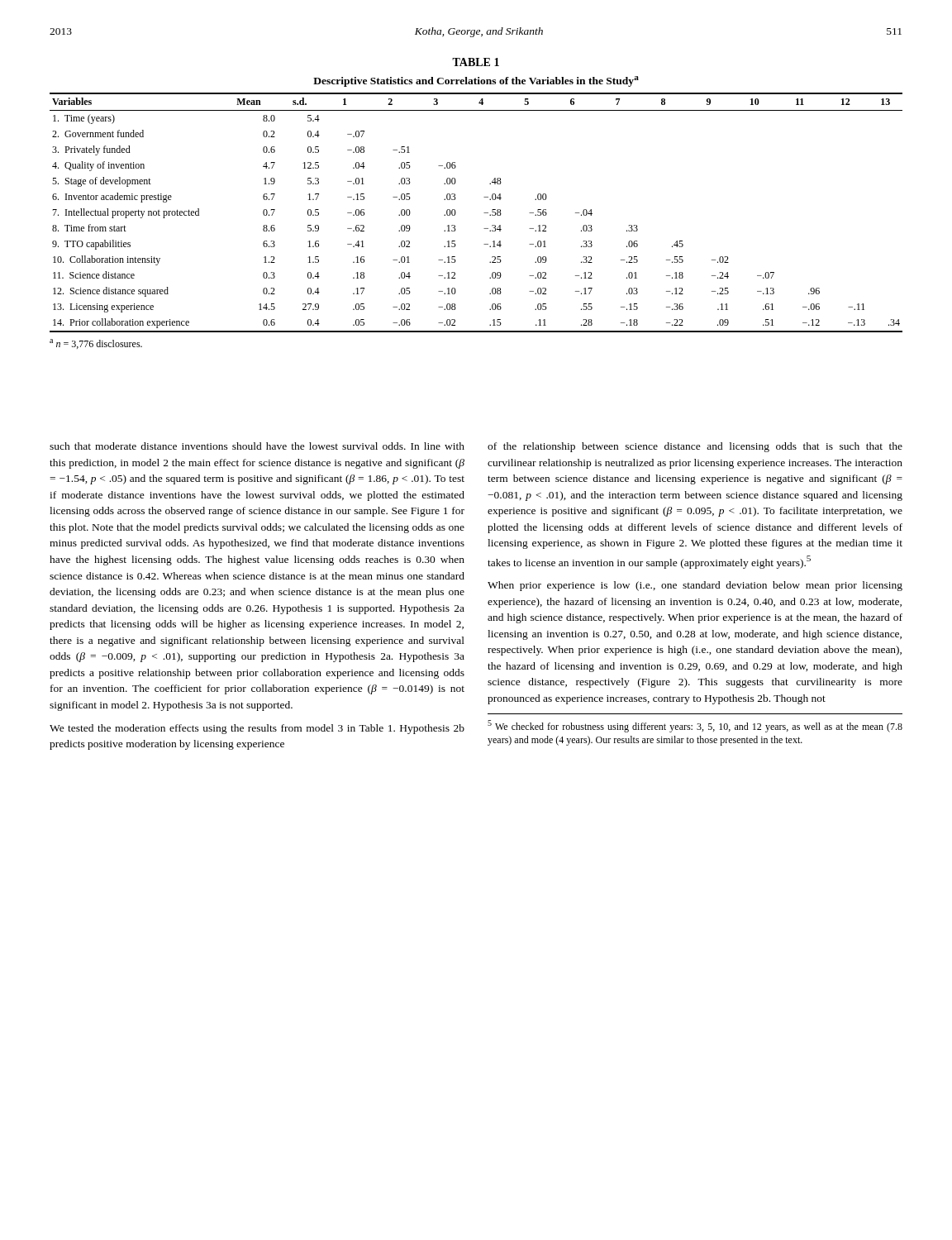Click on the text block that says "such that moderate distance inventions"
The height and width of the screenshot is (1240, 952).
(257, 595)
